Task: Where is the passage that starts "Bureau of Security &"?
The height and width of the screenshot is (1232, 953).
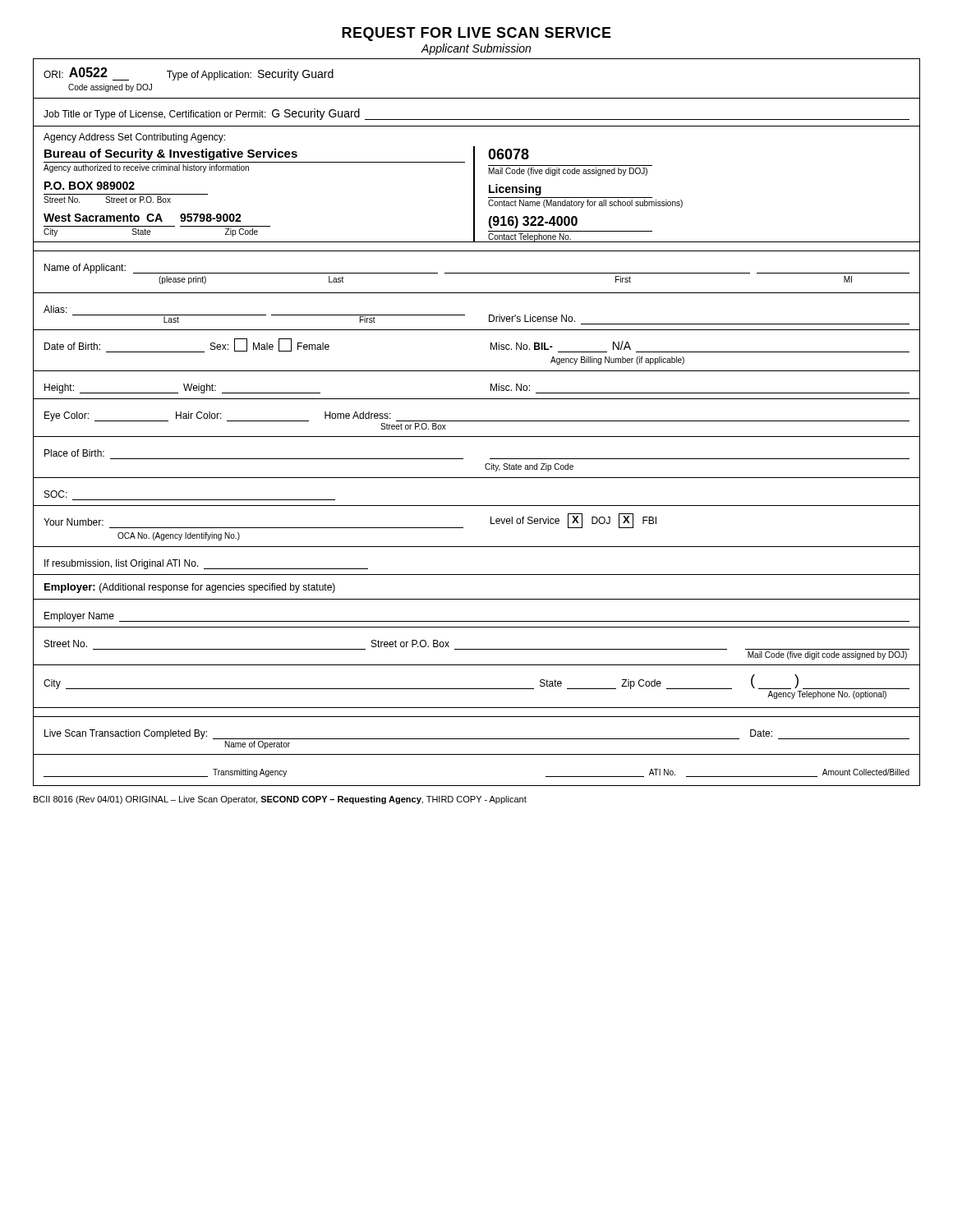Action: coord(254,159)
